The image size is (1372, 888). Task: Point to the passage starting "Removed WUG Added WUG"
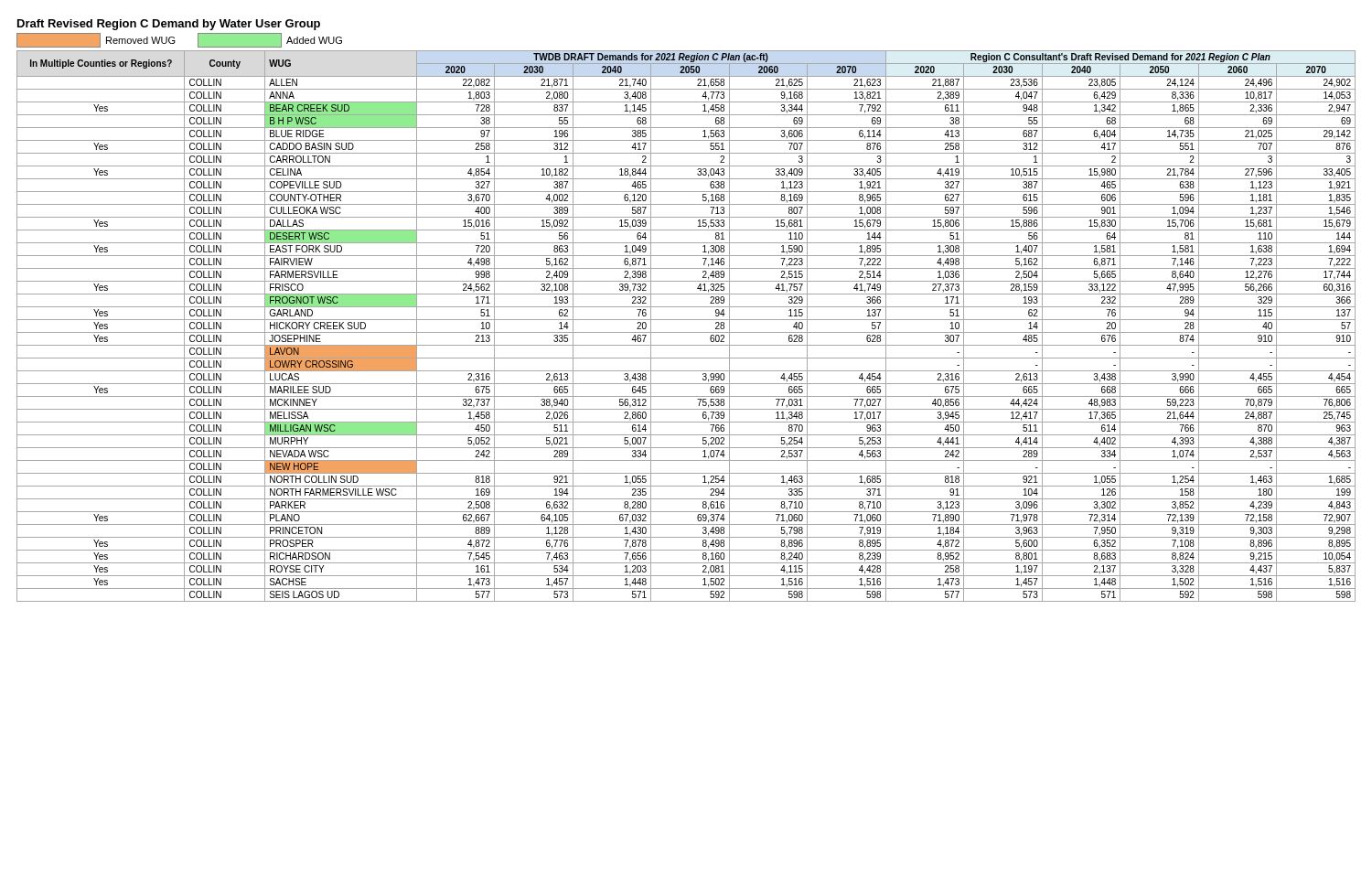coord(180,40)
